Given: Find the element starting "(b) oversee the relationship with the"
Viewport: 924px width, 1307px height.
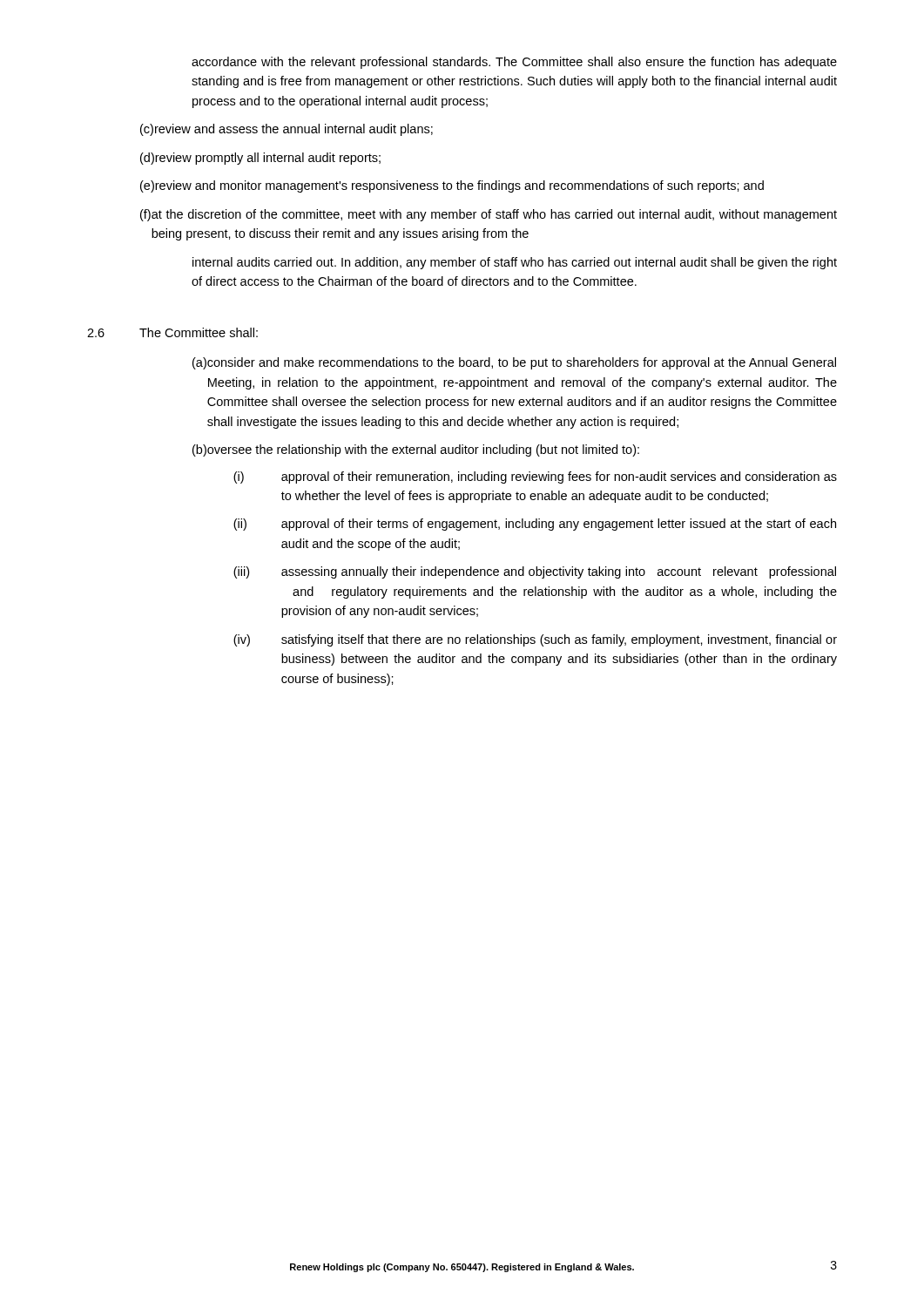Looking at the screenshot, I should (488, 569).
